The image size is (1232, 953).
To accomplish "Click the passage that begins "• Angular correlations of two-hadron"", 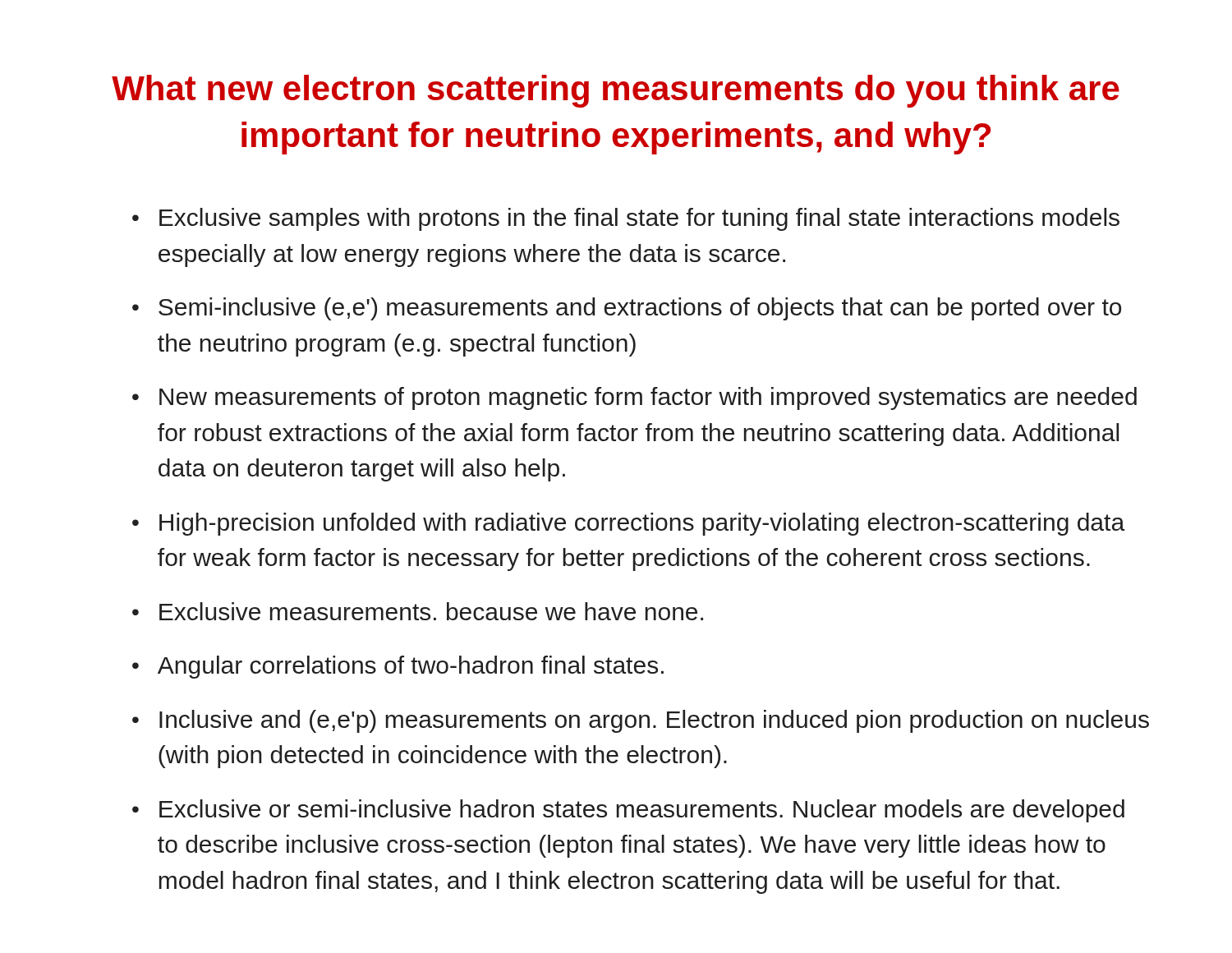I will coord(399,666).
